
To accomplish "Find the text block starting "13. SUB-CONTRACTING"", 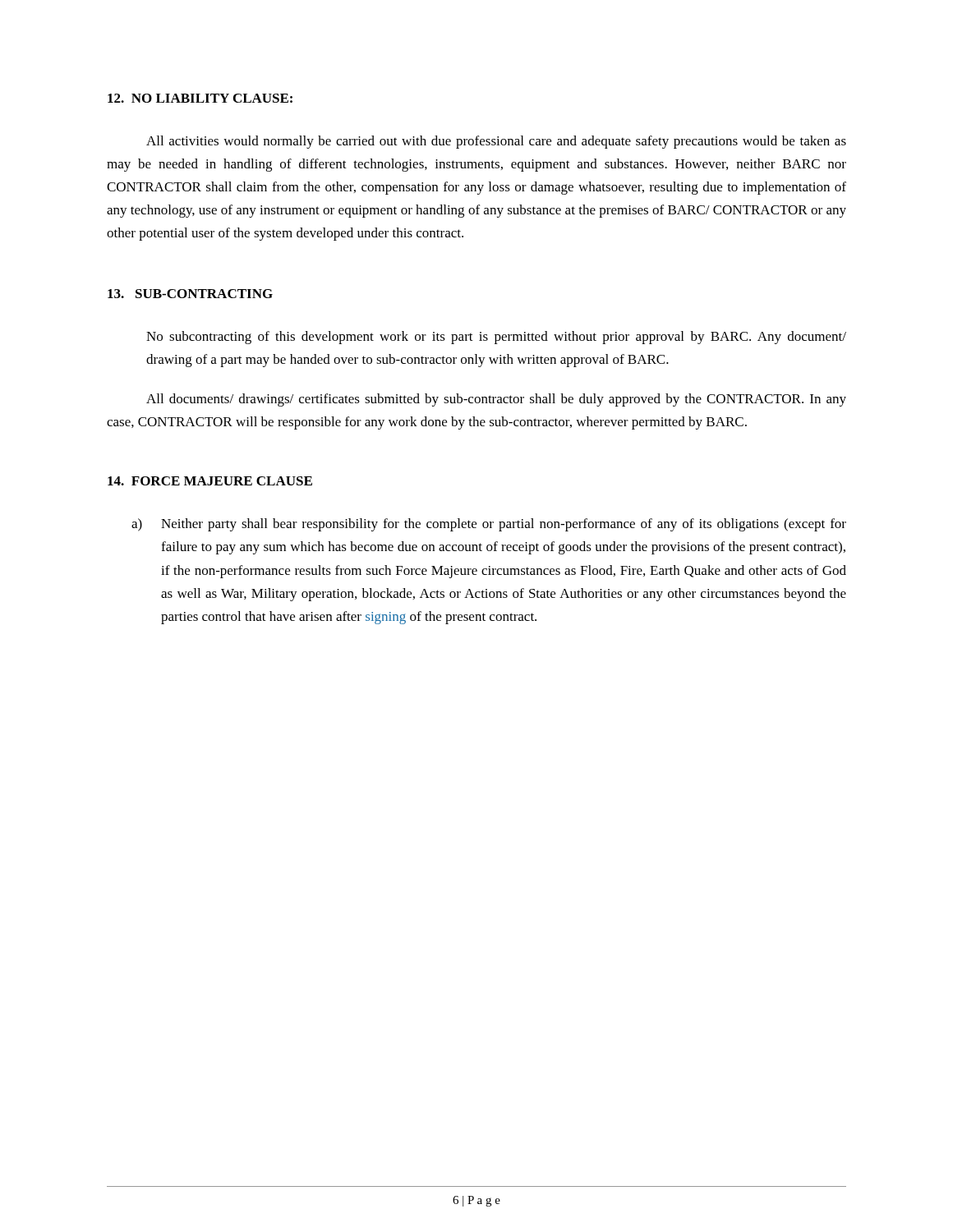I will click(x=190, y=294).
